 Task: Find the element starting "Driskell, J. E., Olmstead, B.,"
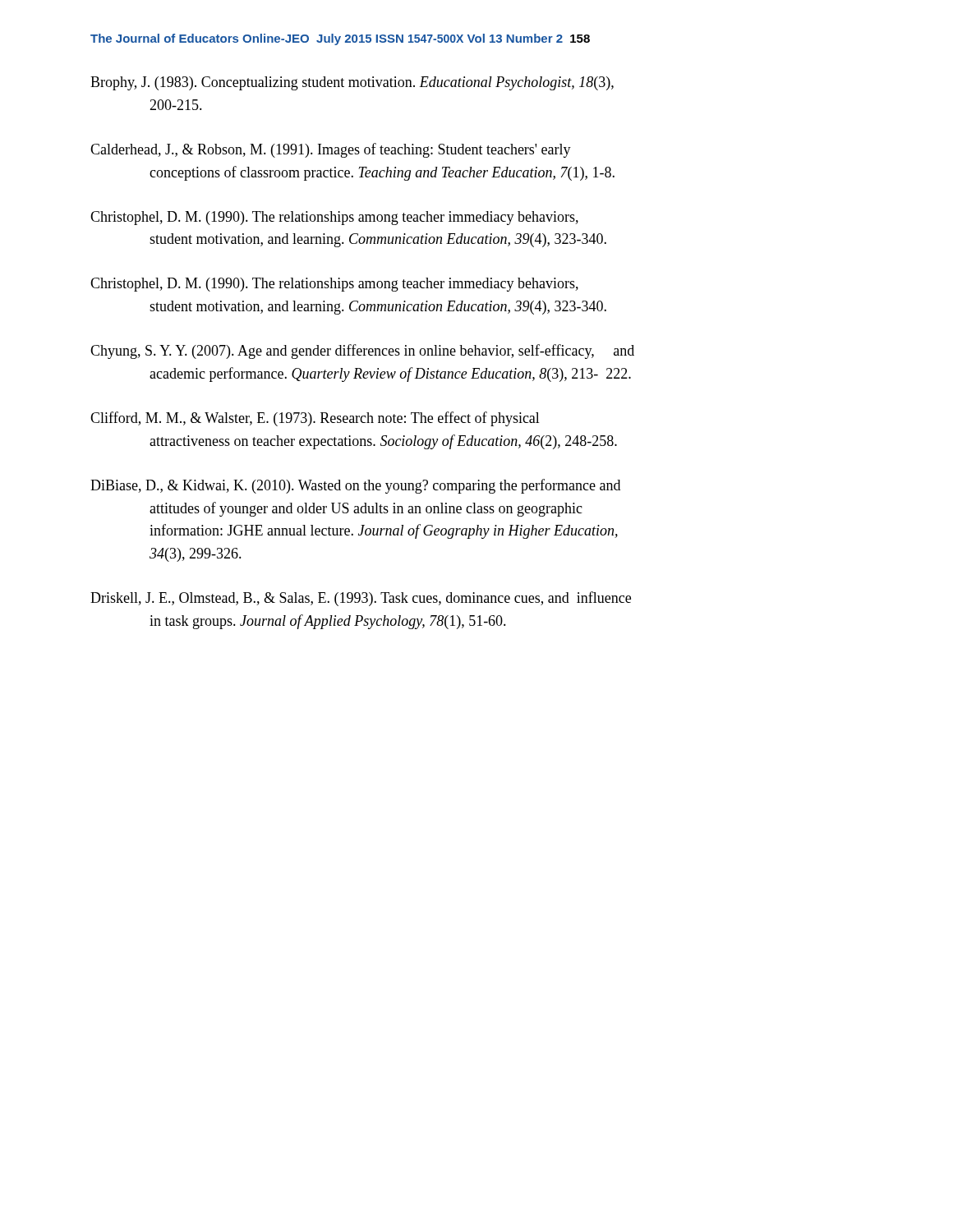point(476,610)
